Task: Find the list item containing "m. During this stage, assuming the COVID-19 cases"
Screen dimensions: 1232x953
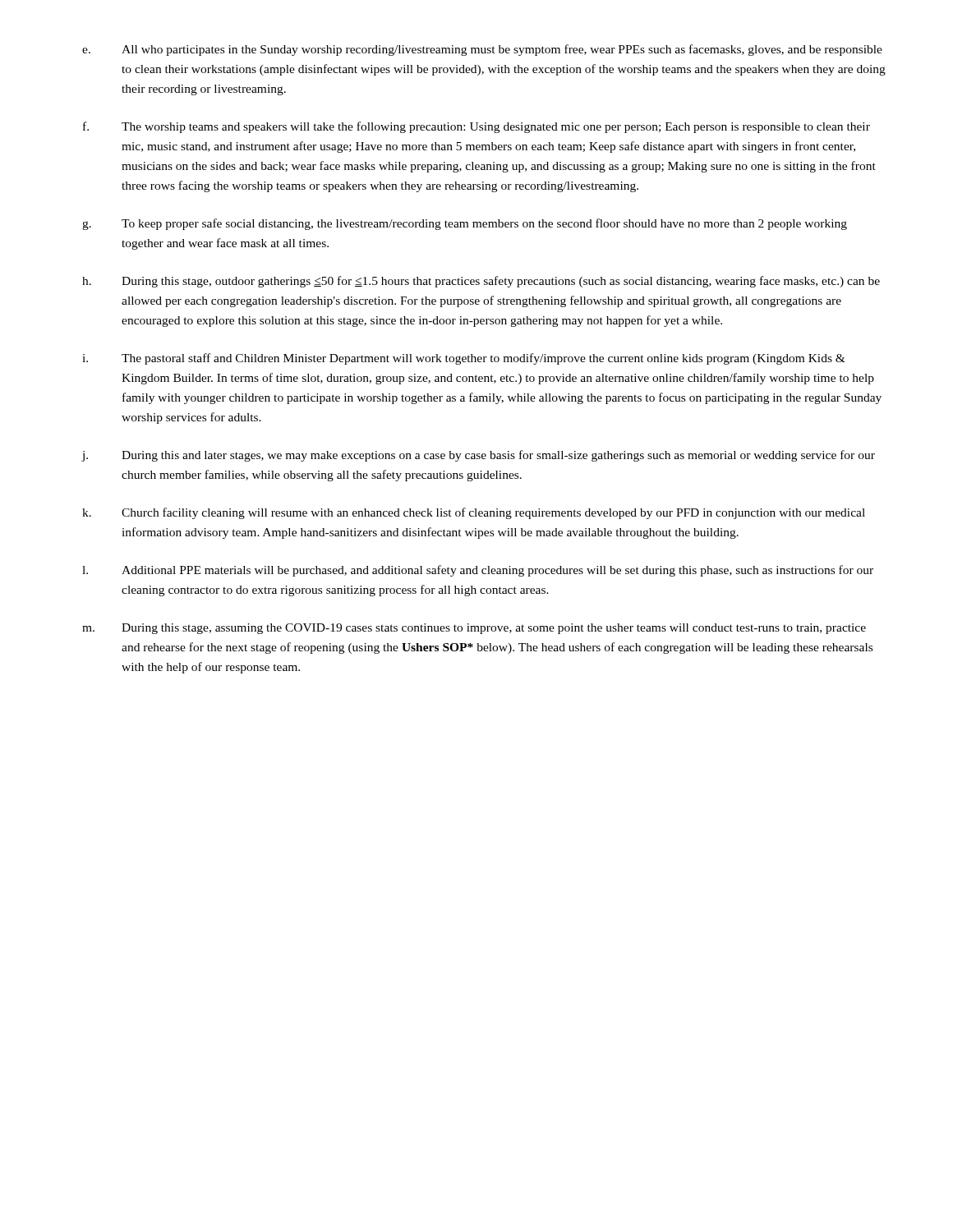Action: tap(485, 648)
